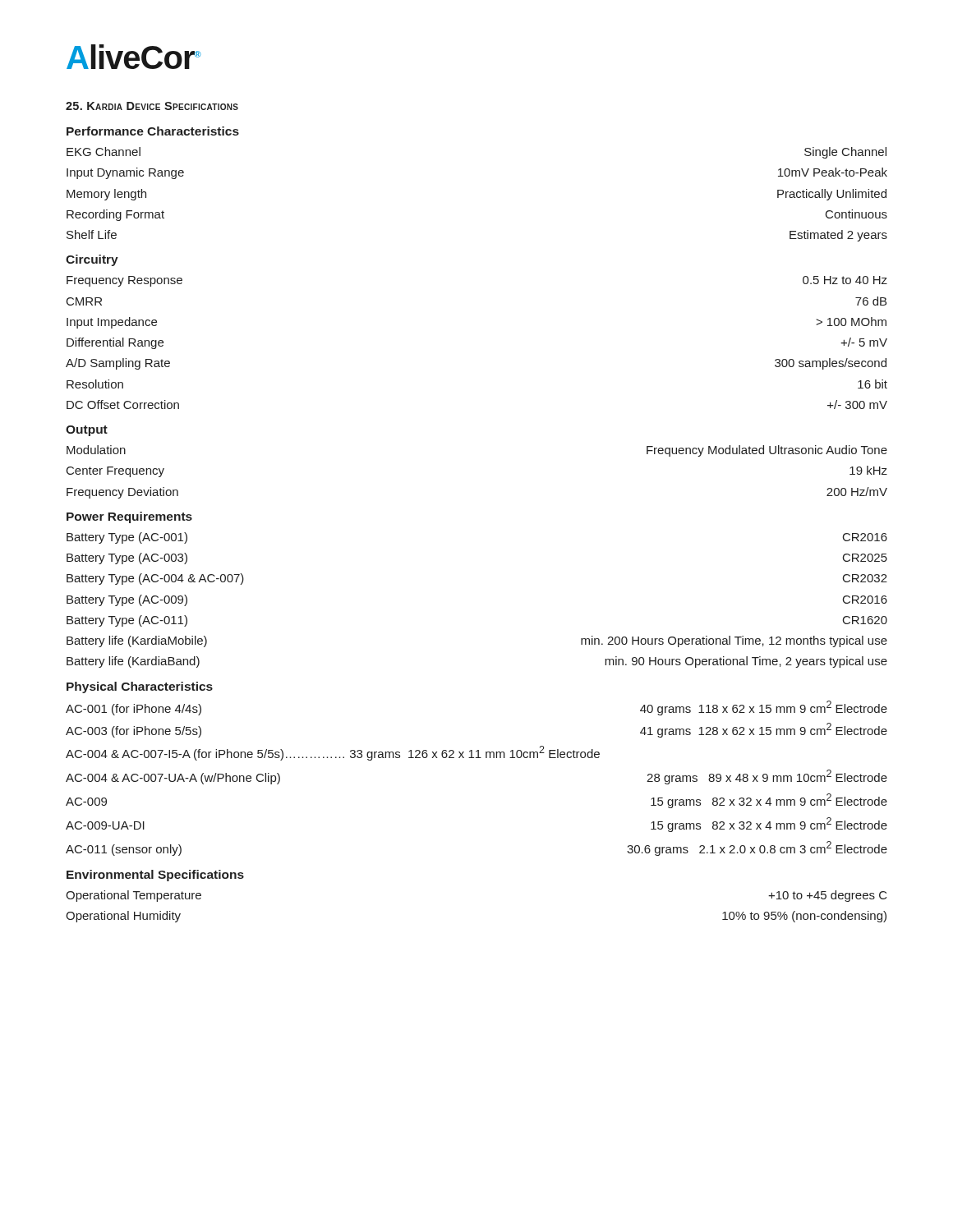
Task: Click on the text block starting "AC-003 (for iPhone"
Action: coord(134,730)
